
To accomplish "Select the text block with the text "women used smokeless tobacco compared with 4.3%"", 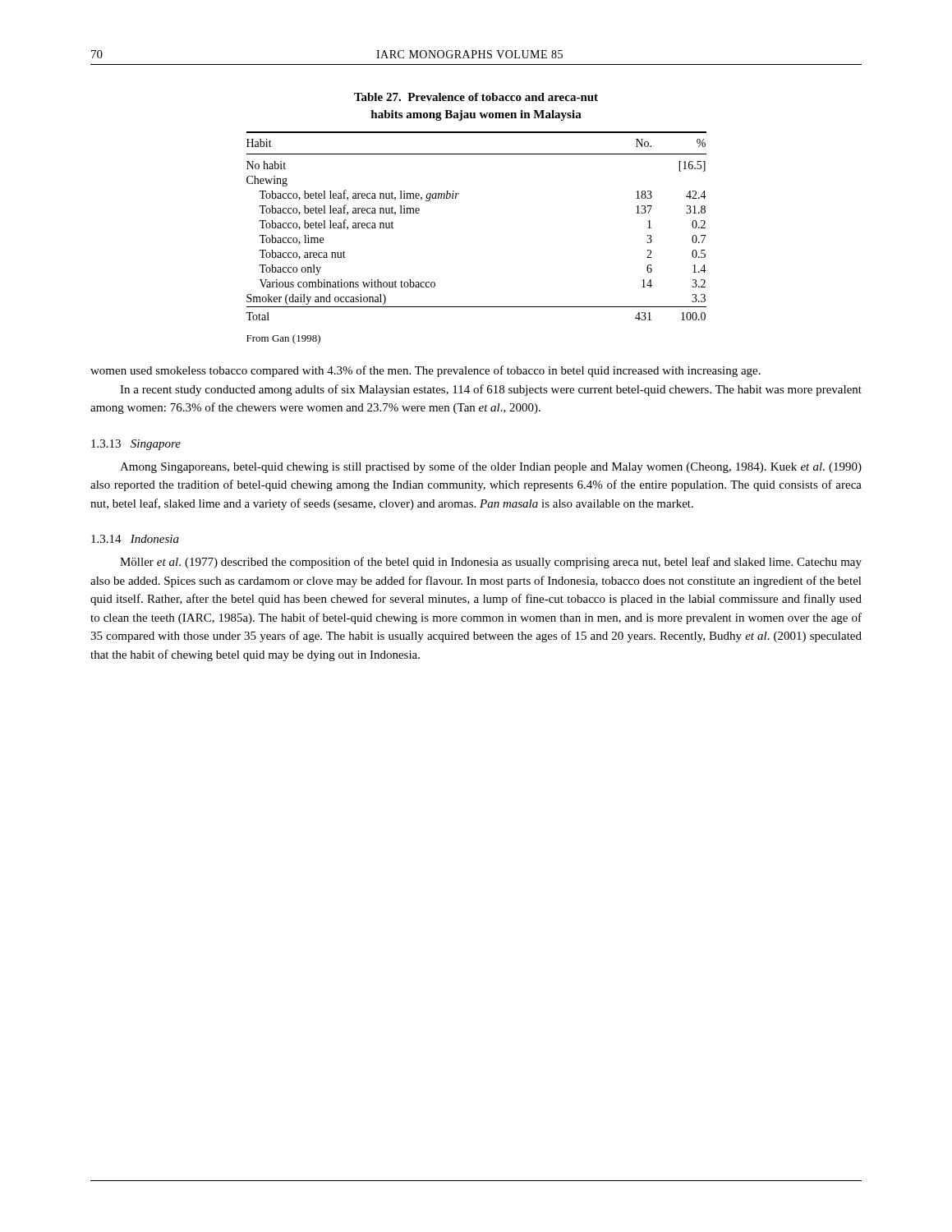I will [x=426, y=370].
